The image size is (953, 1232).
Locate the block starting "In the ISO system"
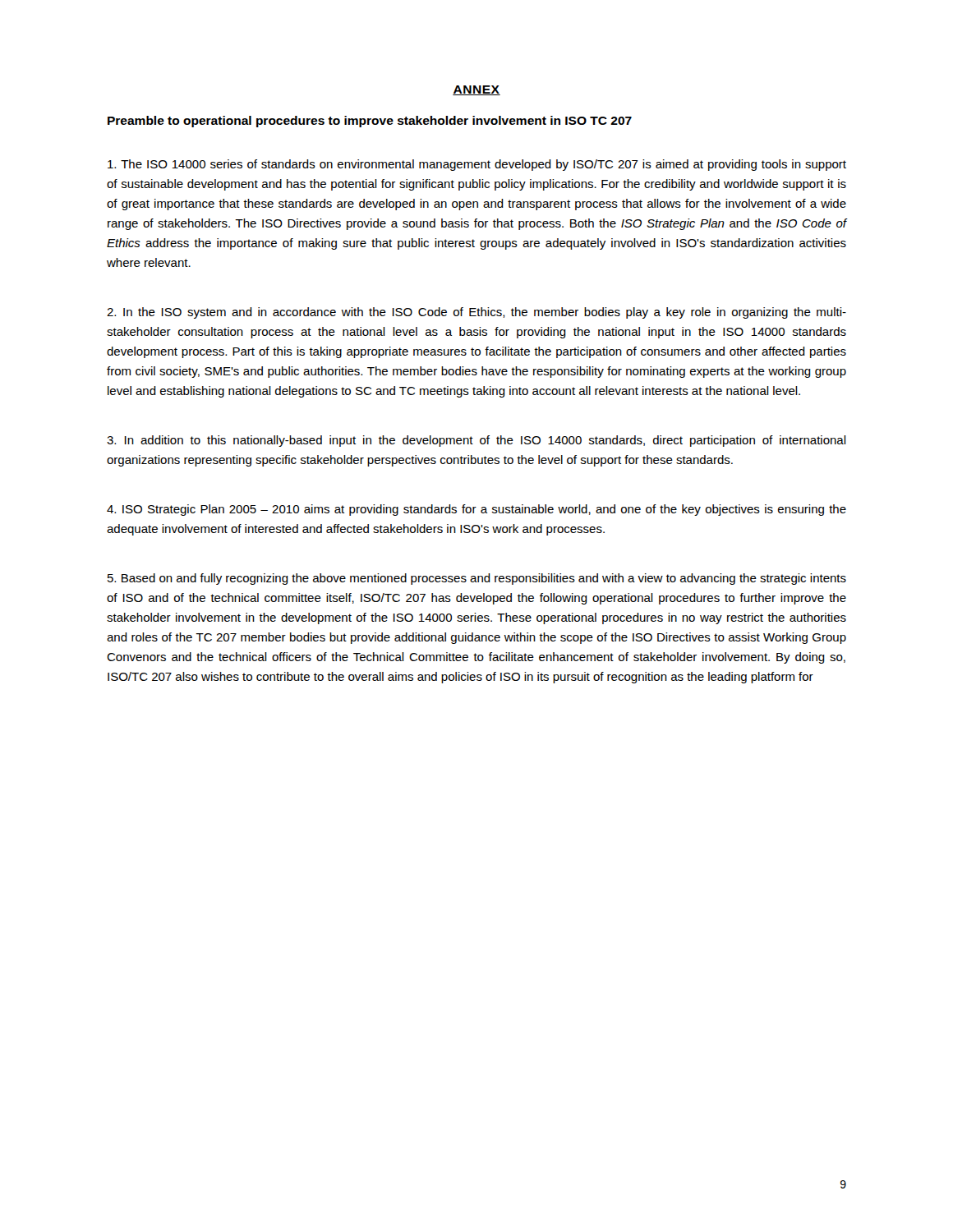(476, 351)
